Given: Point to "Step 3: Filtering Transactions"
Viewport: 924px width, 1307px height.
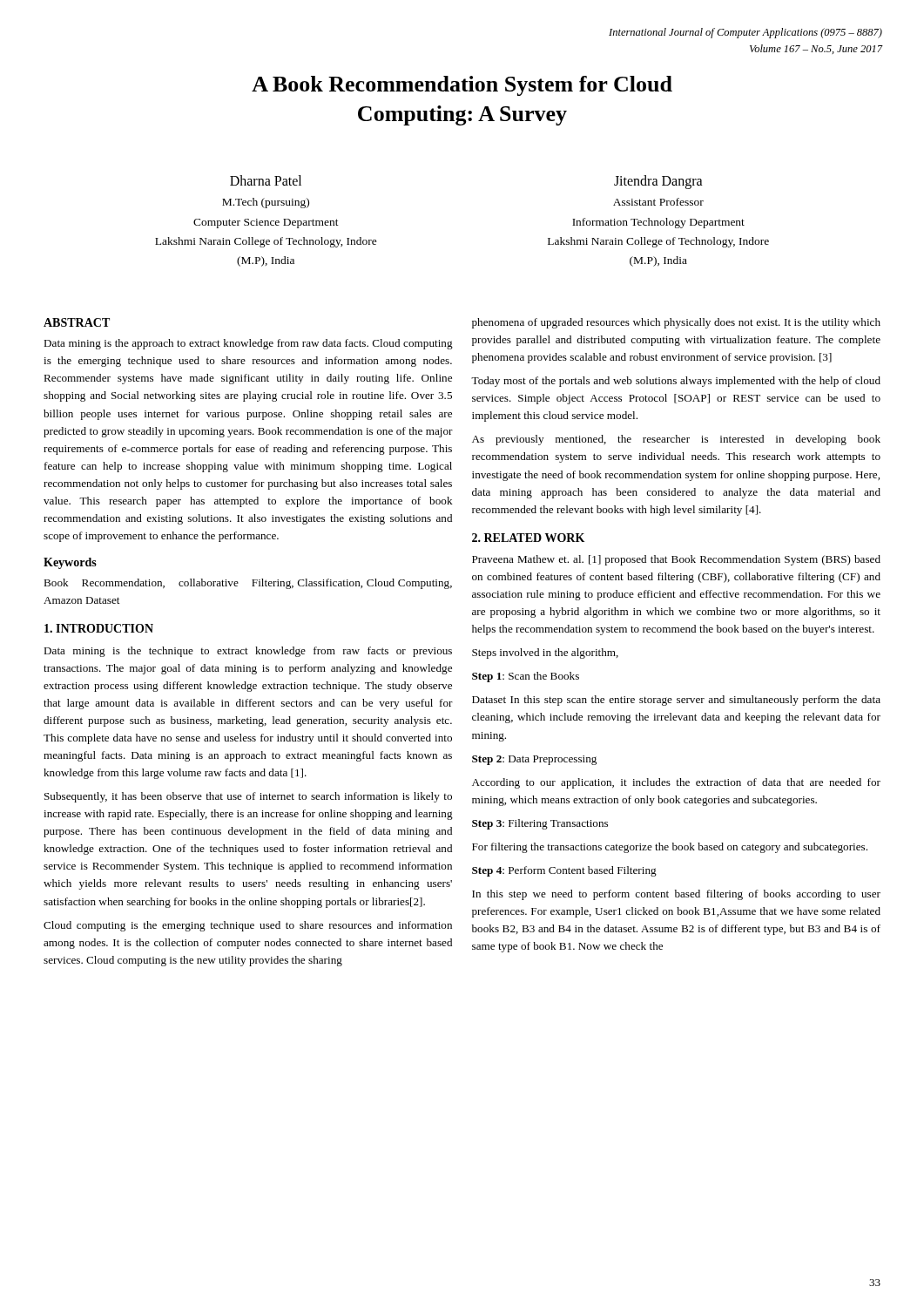Looking at the screenshot, I should tap(540, 823).
